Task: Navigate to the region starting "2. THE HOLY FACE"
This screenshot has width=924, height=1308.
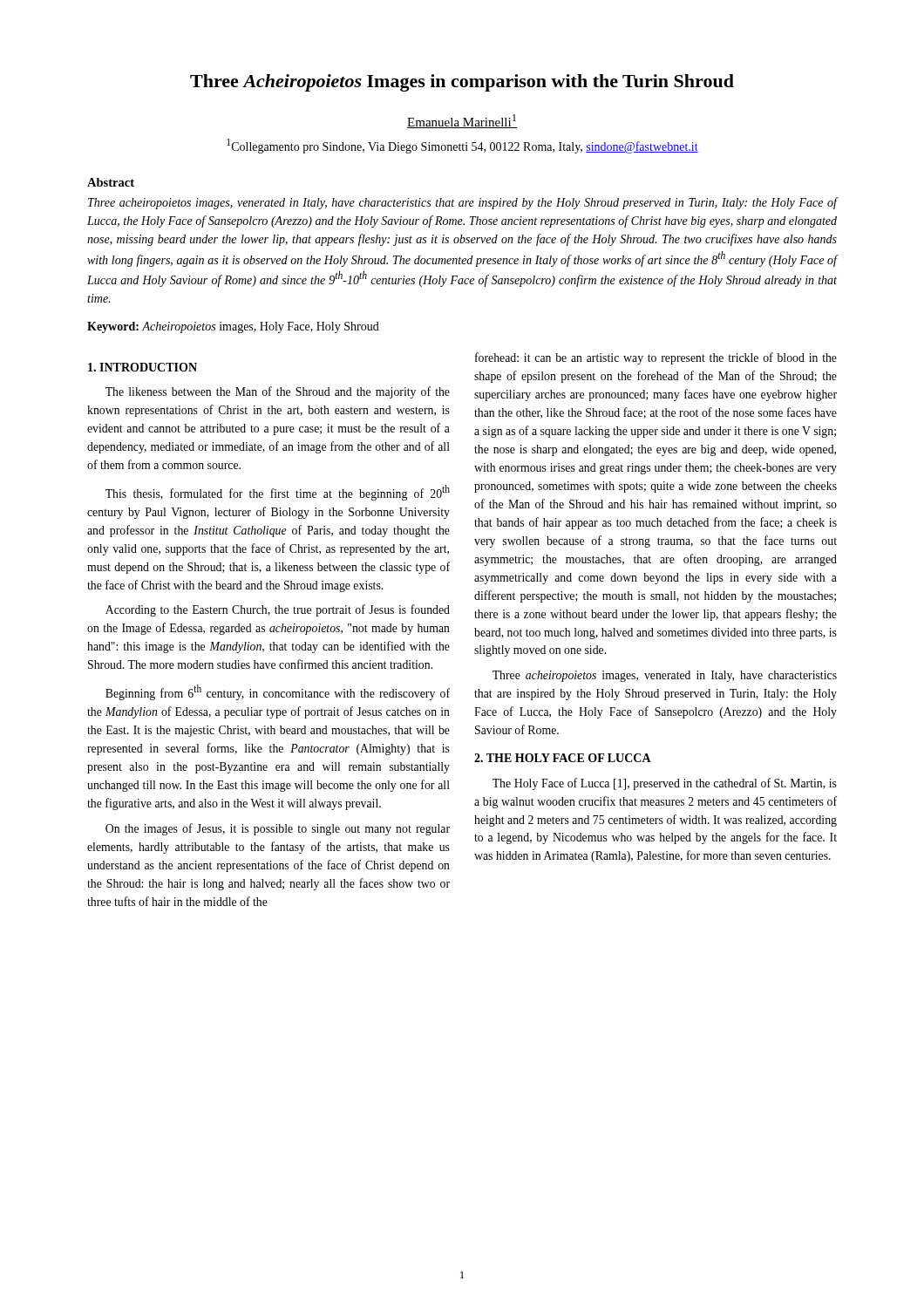Action: pyautogui.click(x=562, y=759)
